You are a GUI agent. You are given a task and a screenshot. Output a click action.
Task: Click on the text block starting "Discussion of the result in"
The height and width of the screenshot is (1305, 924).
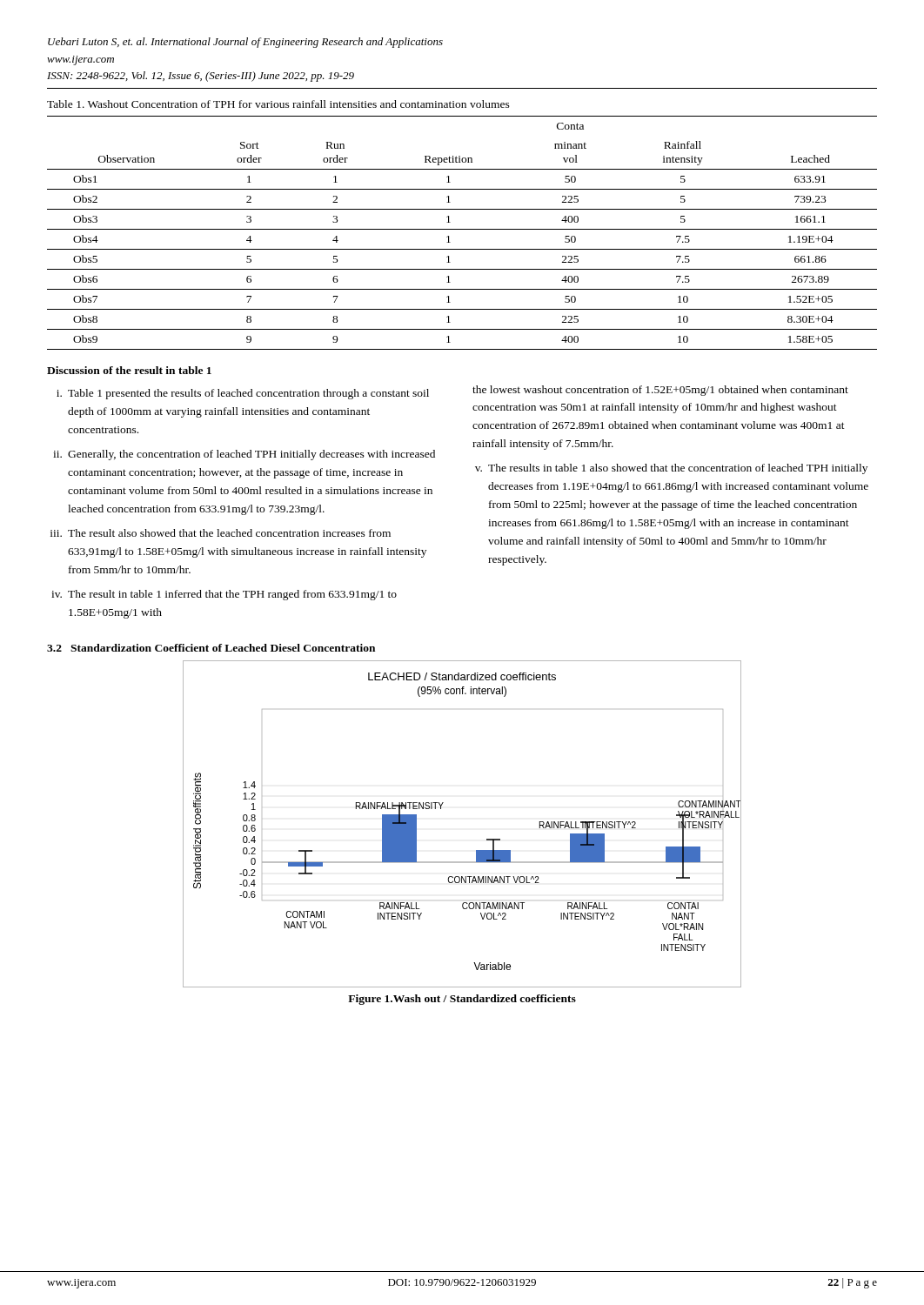(x=129, y=370)
